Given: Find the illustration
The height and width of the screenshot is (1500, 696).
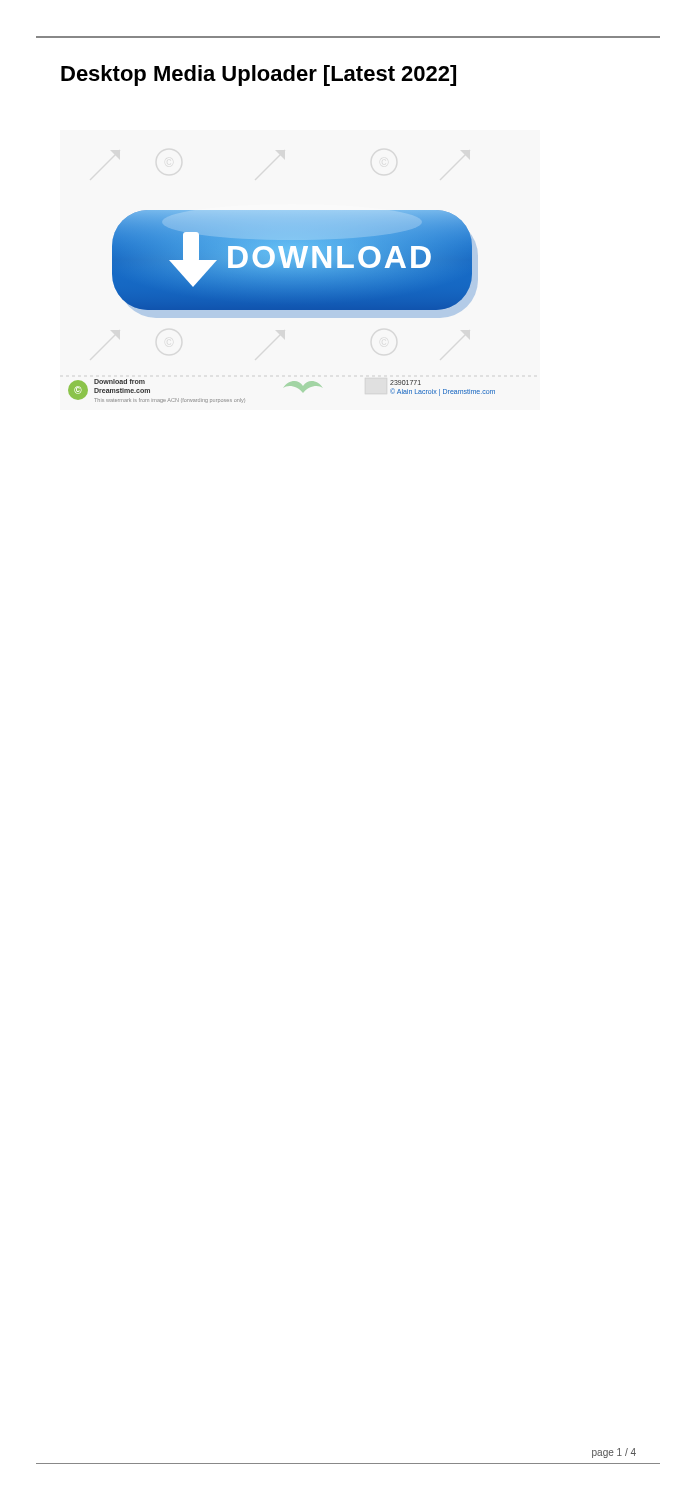Looking at the screenshot, I should (300, 270).
